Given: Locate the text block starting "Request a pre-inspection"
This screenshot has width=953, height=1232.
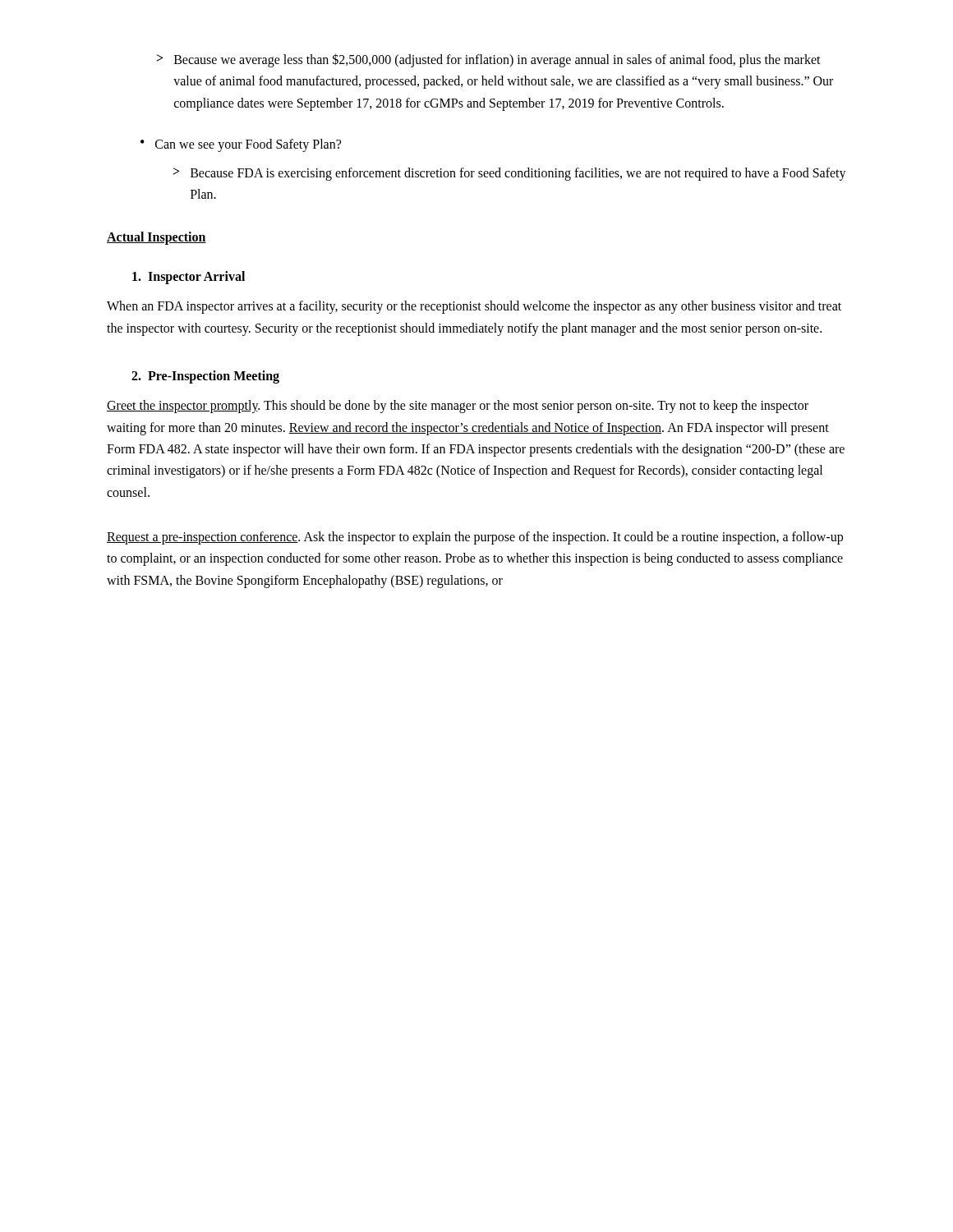Looking at the screenshot, I should pos(475,559).
